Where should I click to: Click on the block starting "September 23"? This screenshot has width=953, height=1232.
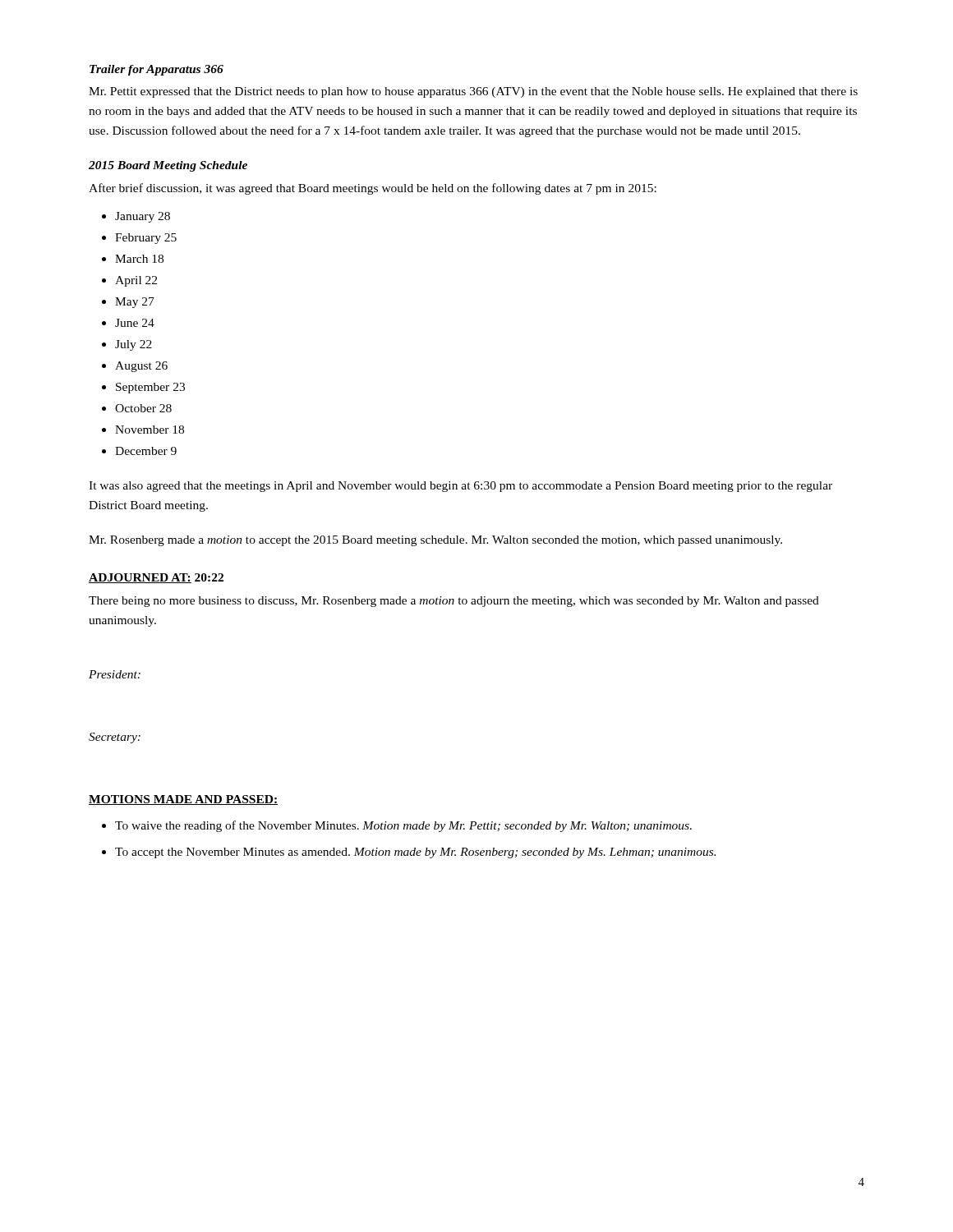point(150,386)
